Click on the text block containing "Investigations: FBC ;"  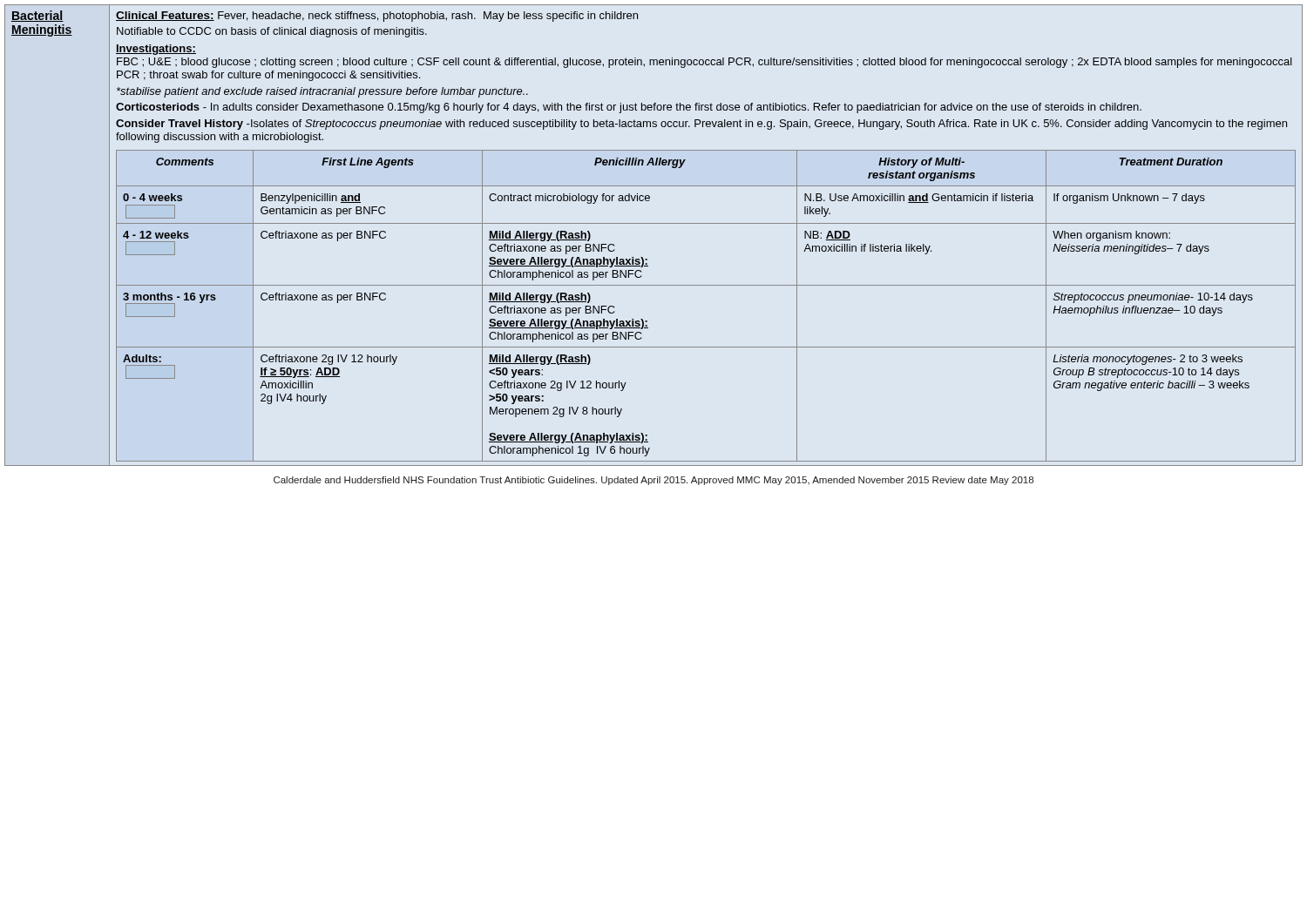(704, 61)
